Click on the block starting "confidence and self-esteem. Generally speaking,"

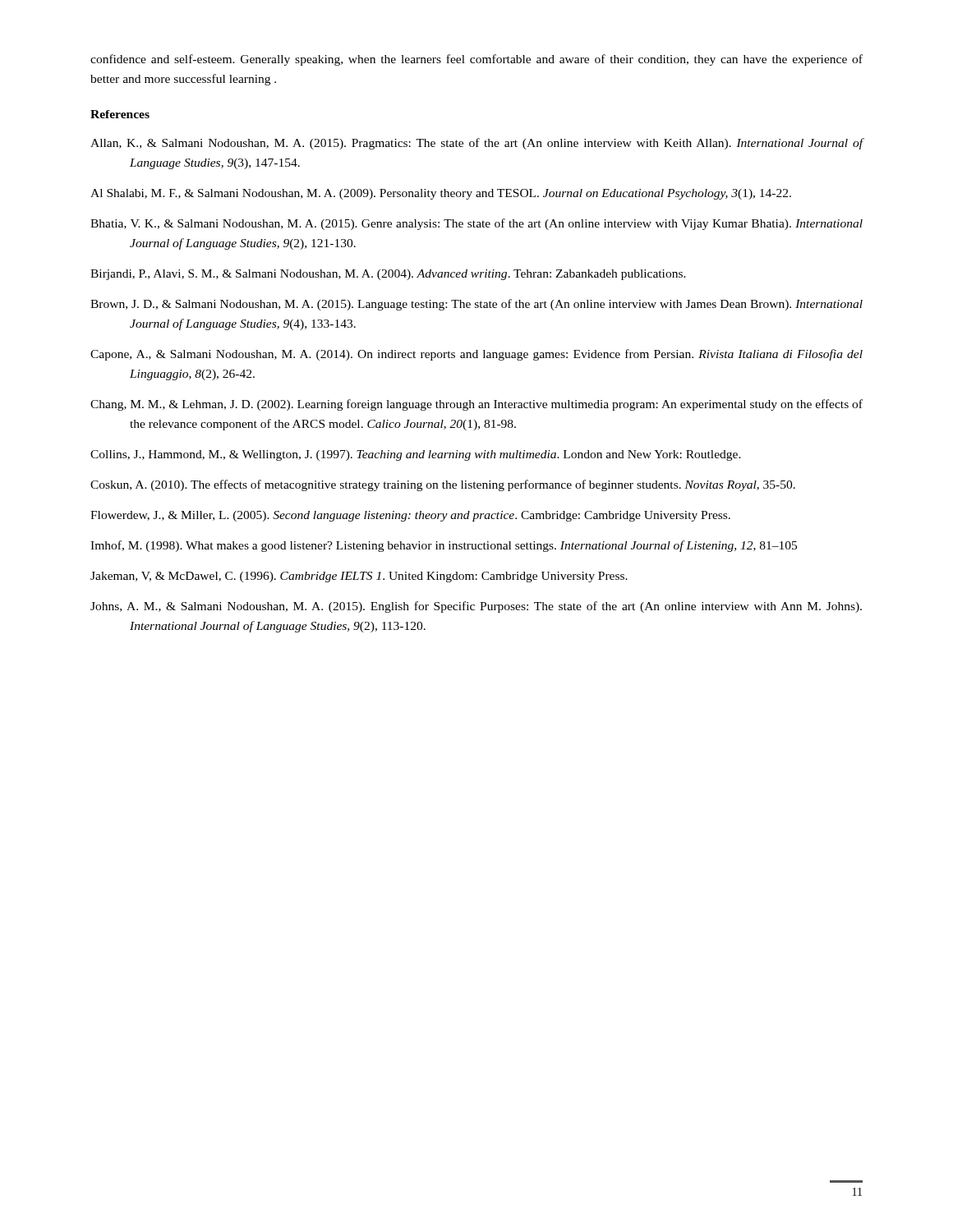[476, 69]
